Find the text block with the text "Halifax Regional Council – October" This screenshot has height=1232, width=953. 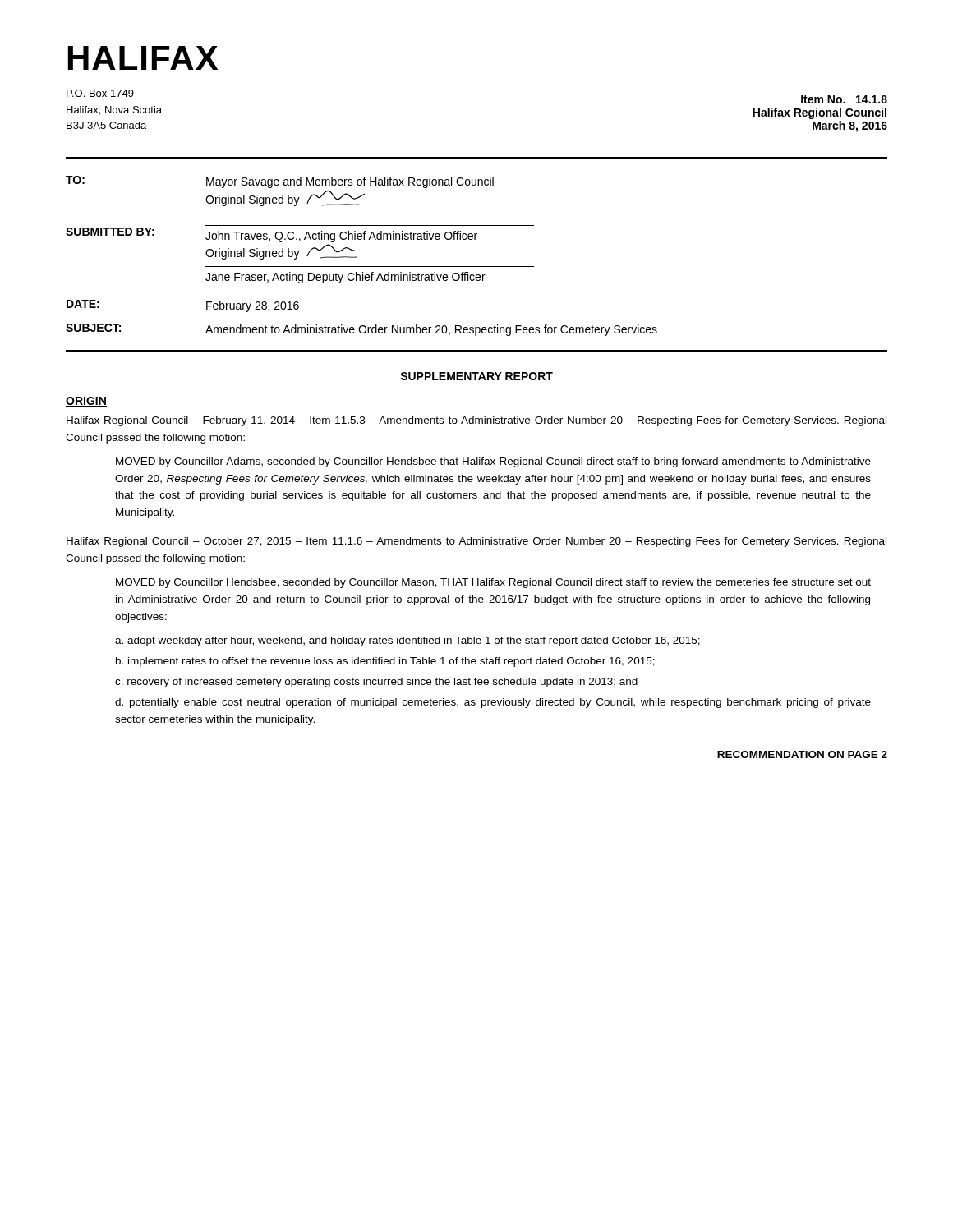(x=476, y=550)
